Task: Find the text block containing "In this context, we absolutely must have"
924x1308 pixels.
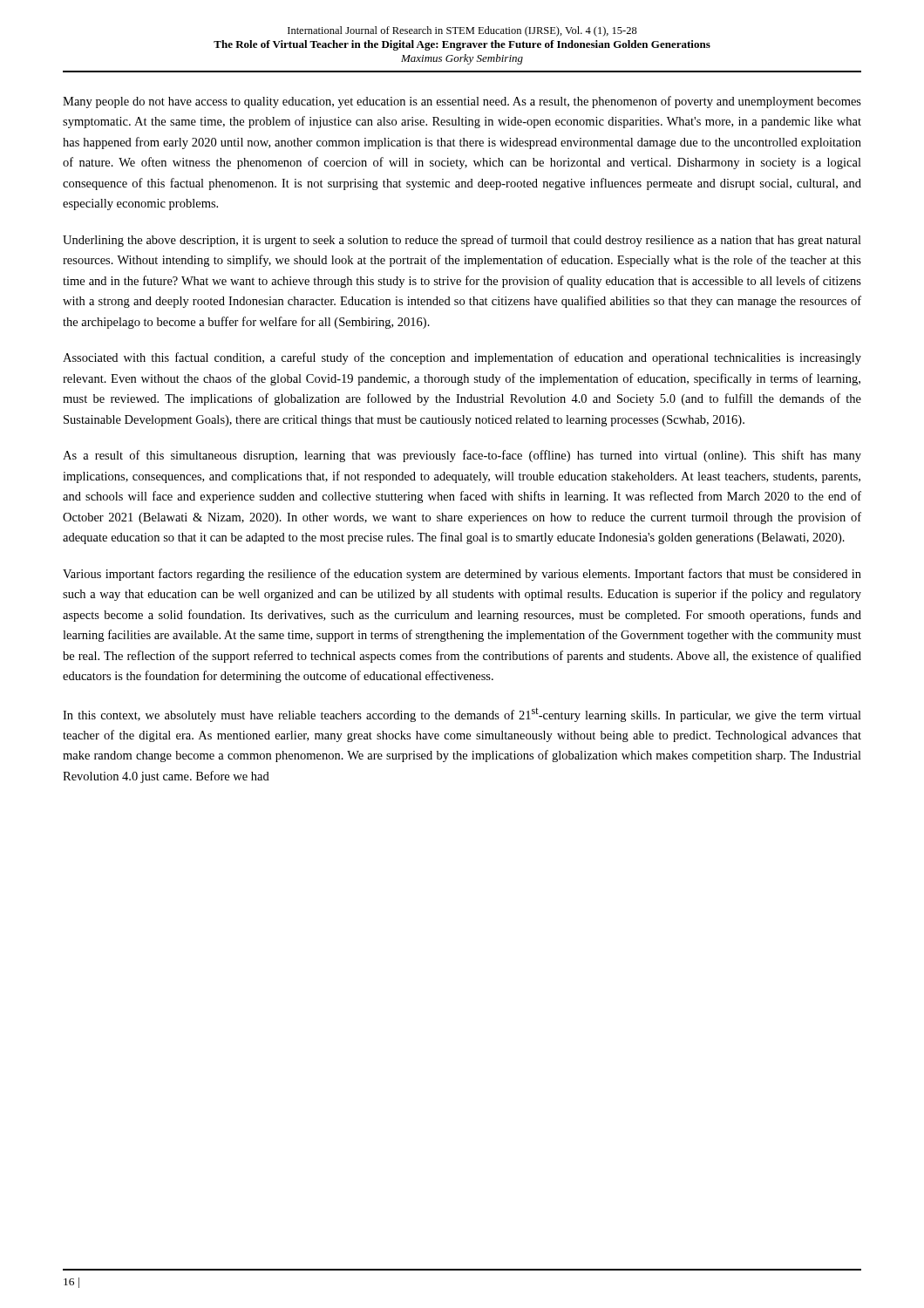Action: click(462, 744)
